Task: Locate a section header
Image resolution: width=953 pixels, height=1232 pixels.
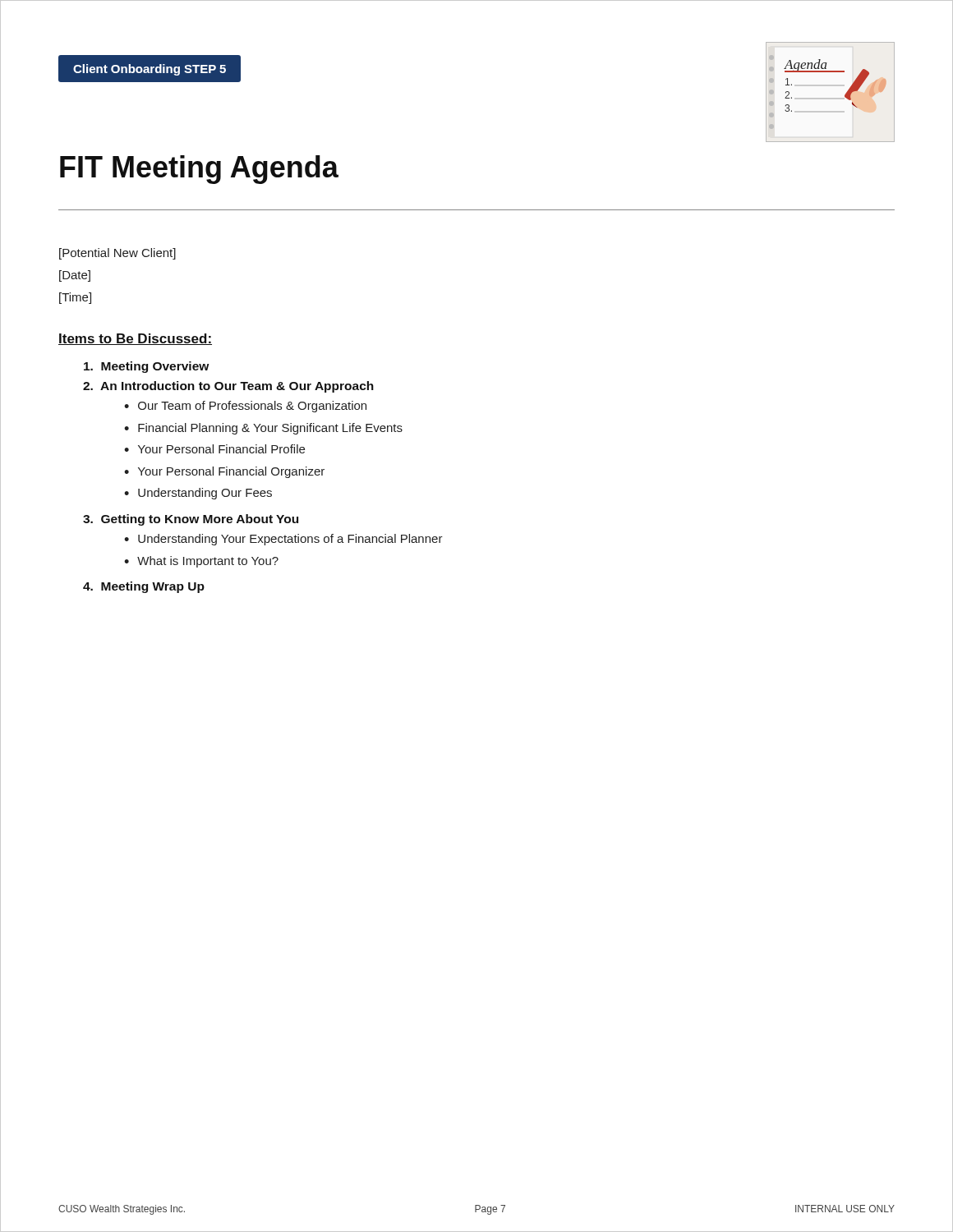Action: click(135, 339)
